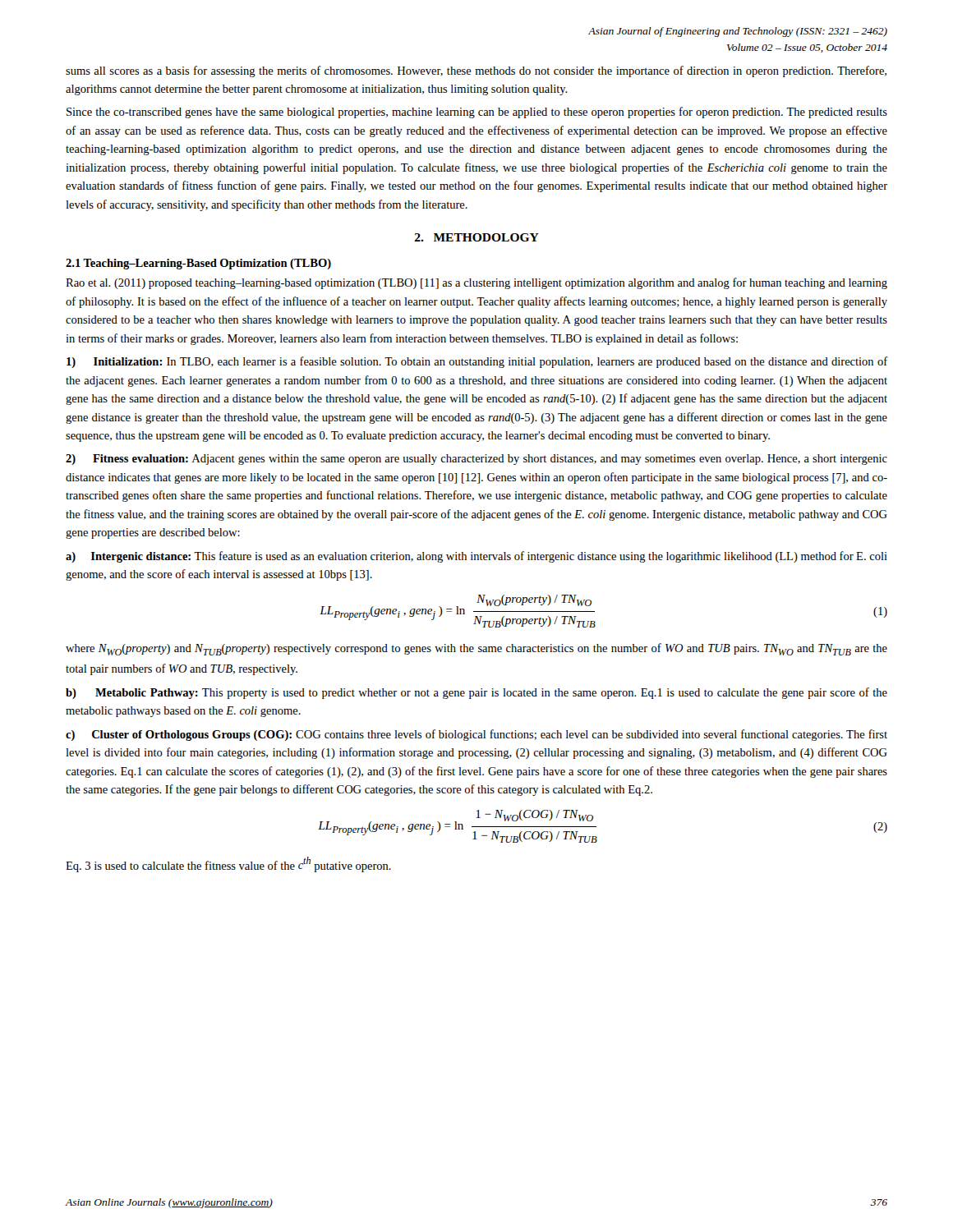
Task: Point to the block starting "LLProperty(genei , genej ) = ln NWO(property) /"
Action: [476, 611]
